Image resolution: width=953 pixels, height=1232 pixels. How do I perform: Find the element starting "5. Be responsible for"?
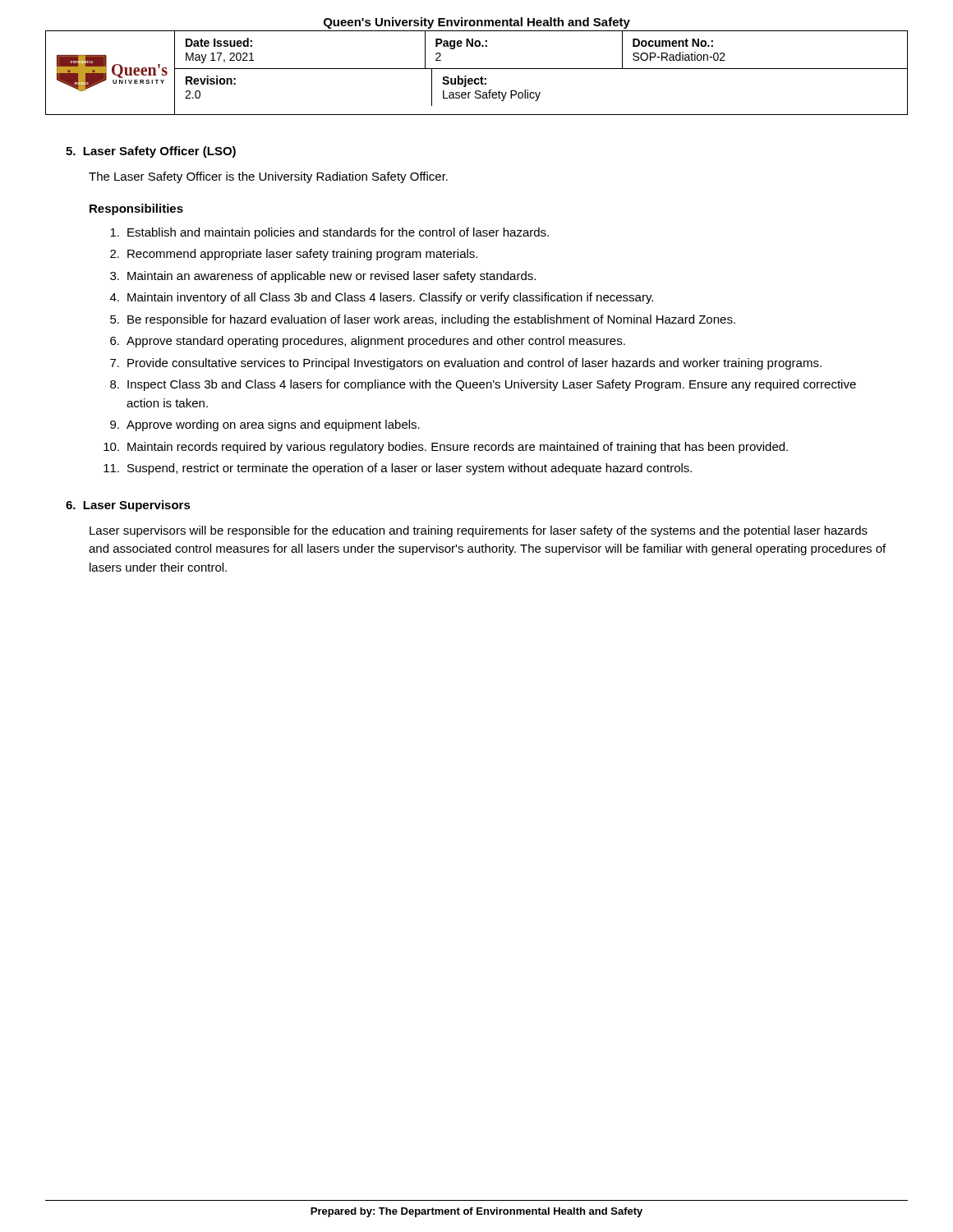pyautogui.click(x=488, y=319)
